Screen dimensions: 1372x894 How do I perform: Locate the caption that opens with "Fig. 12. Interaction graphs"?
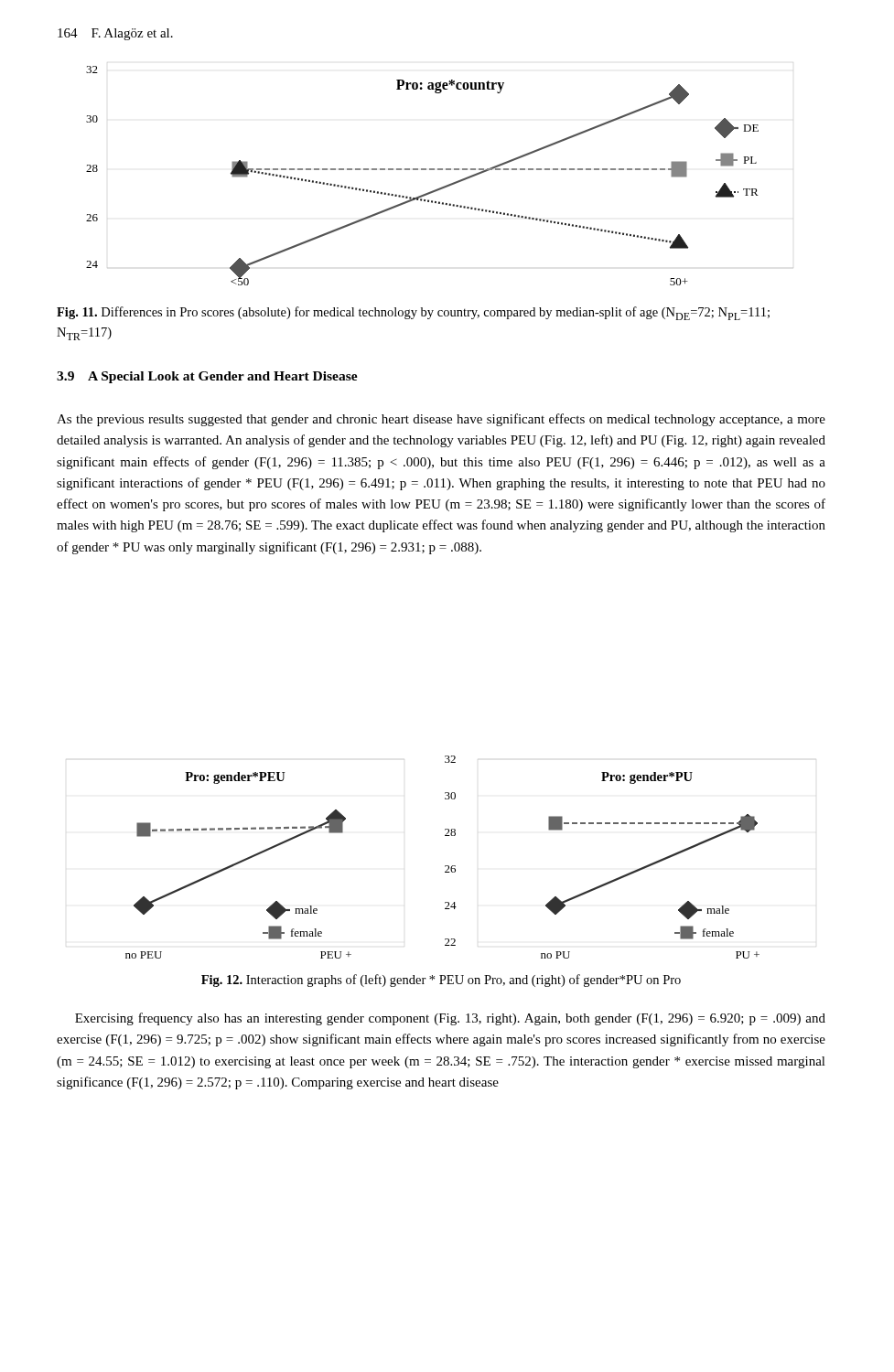(x=441, y=980)
